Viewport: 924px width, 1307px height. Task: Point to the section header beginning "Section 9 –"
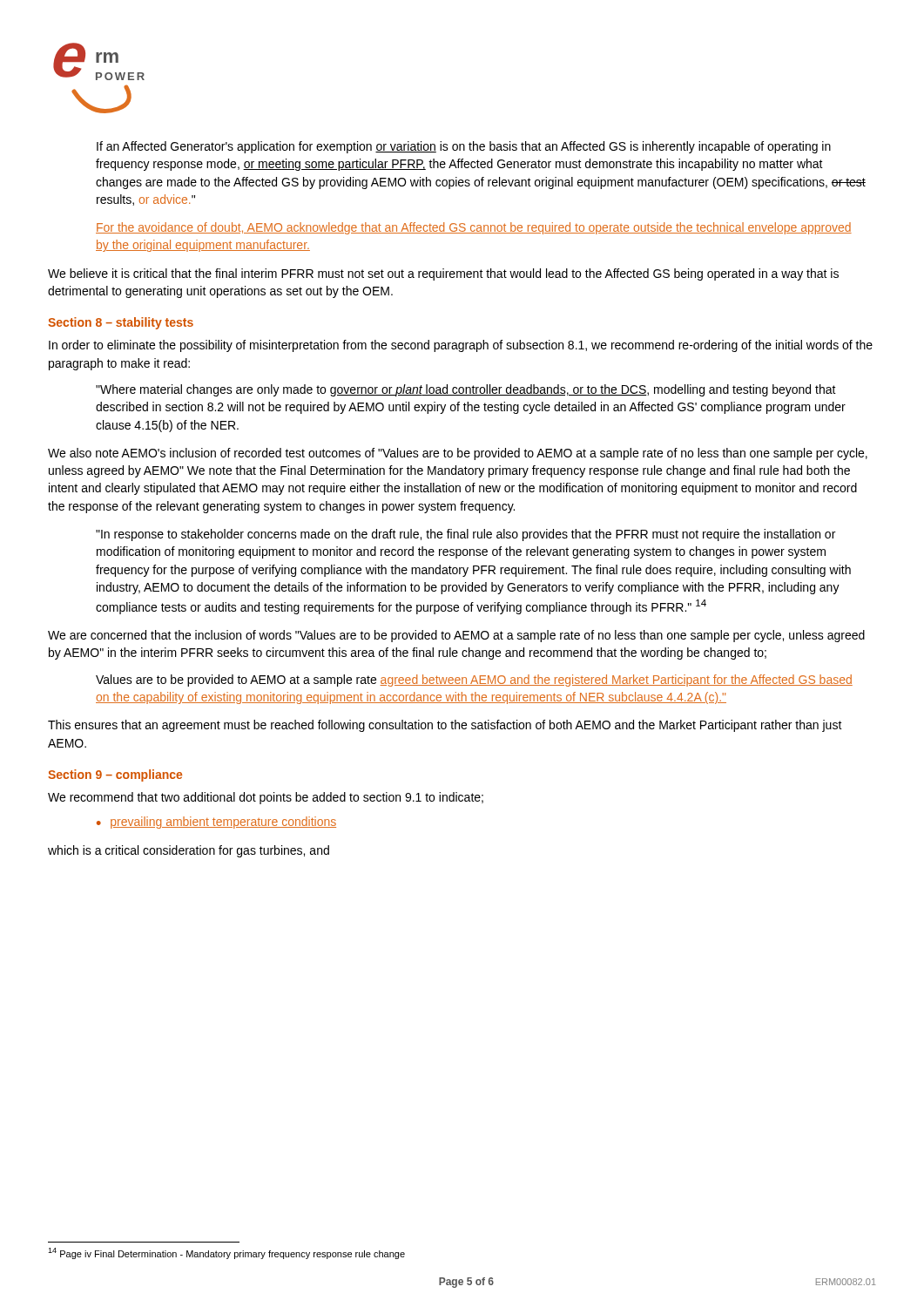tap(115, 775)
